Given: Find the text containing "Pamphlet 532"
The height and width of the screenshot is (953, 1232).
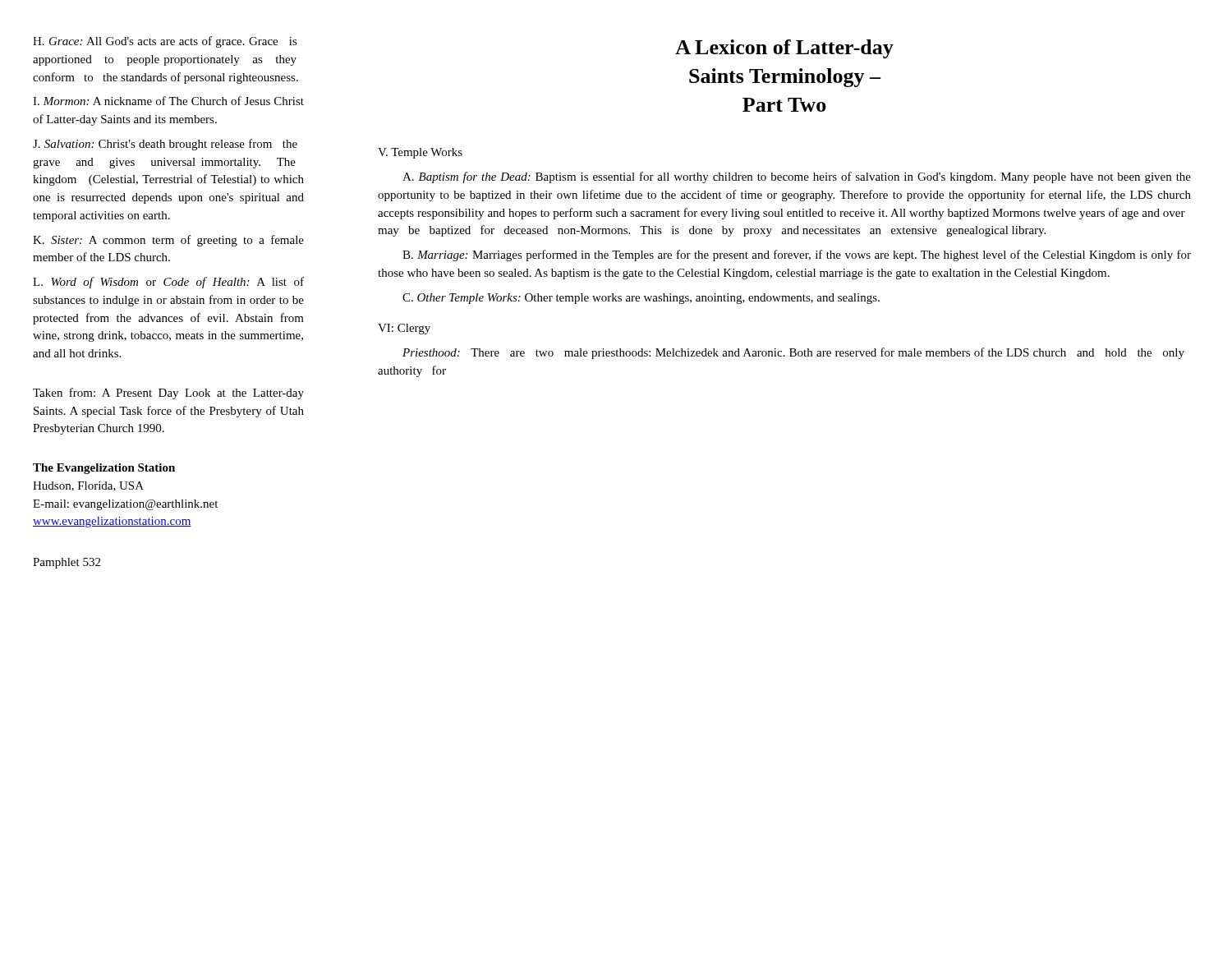Looking at the screenshot, I should point(67,563).
